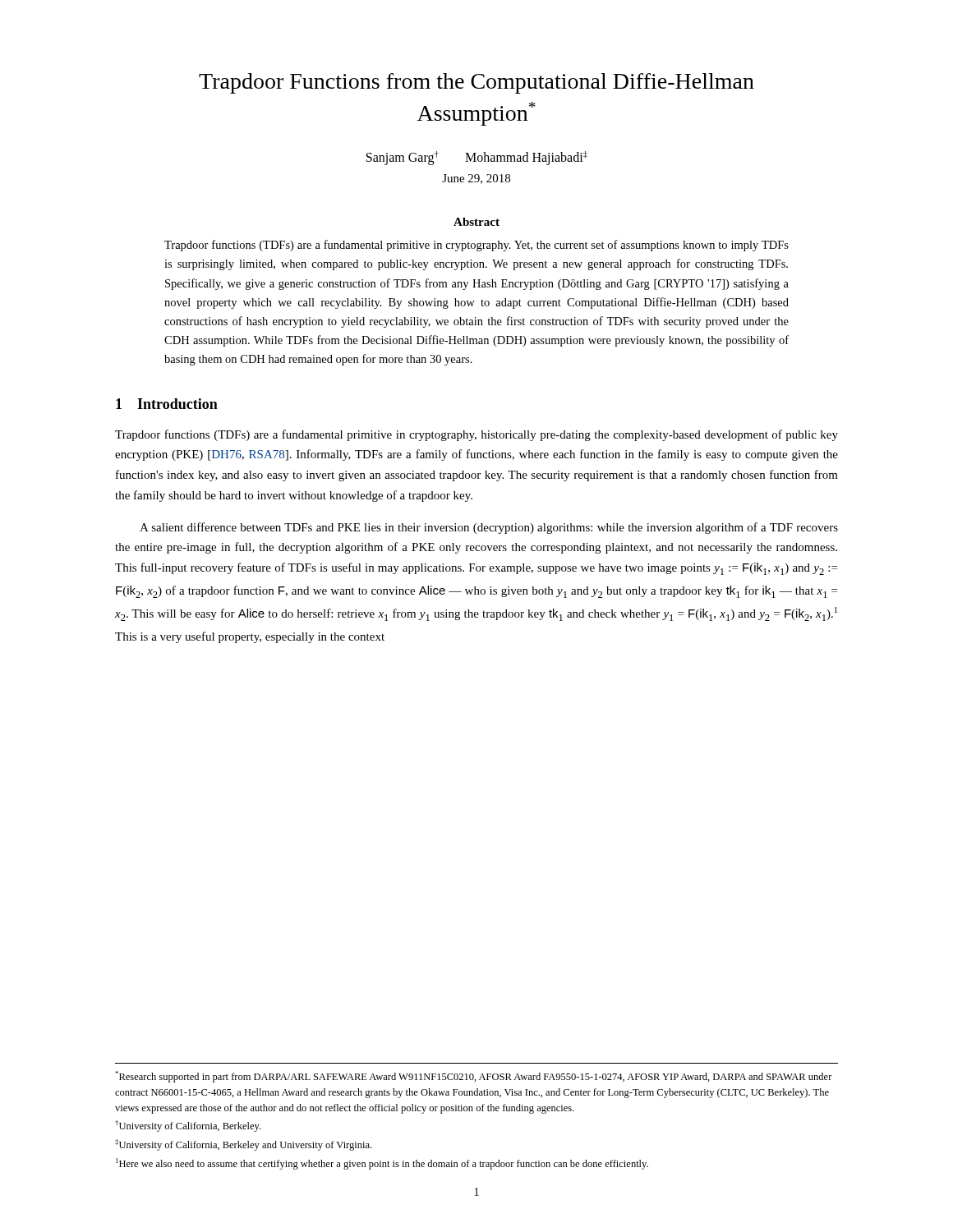Locate the text with the text "June 29, 2018"
Screen dimensions: 1232x953
point(476,178)
